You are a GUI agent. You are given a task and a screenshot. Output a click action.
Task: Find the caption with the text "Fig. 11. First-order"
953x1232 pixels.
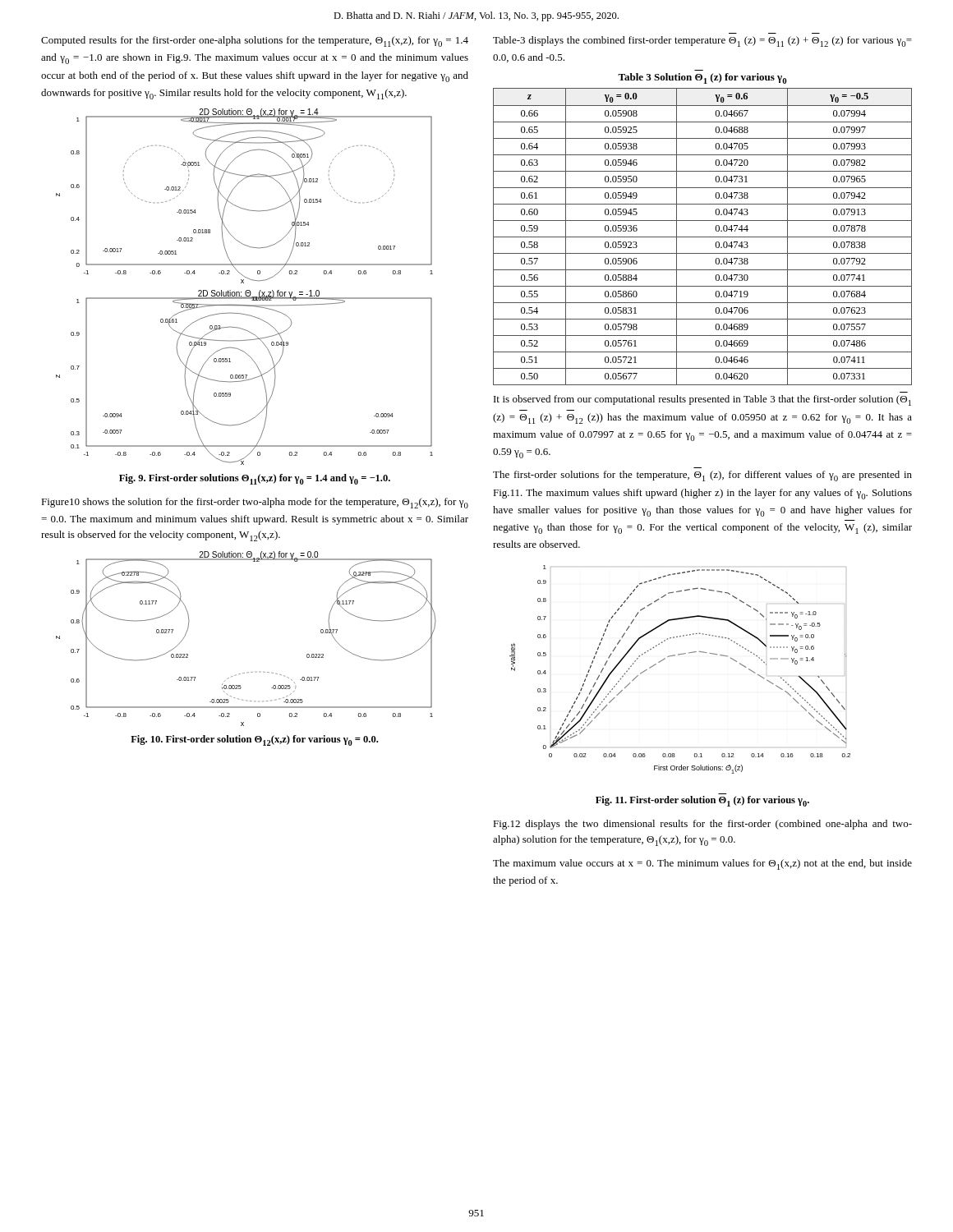(x=702, y=801)
